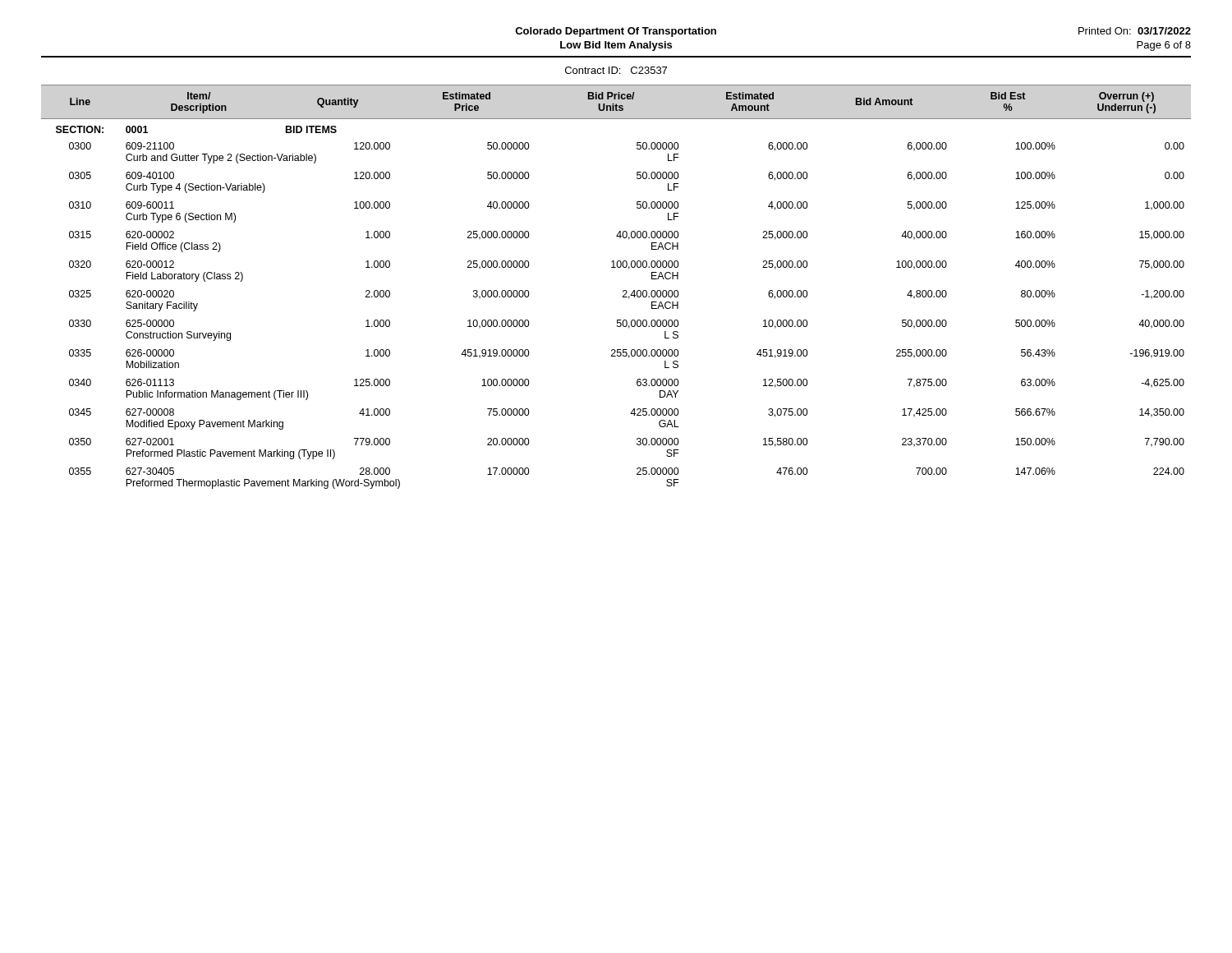Point to the block starting "Contract ID: C23537"
Viewport: 1232px width, 953px height.
pos(616,70)
